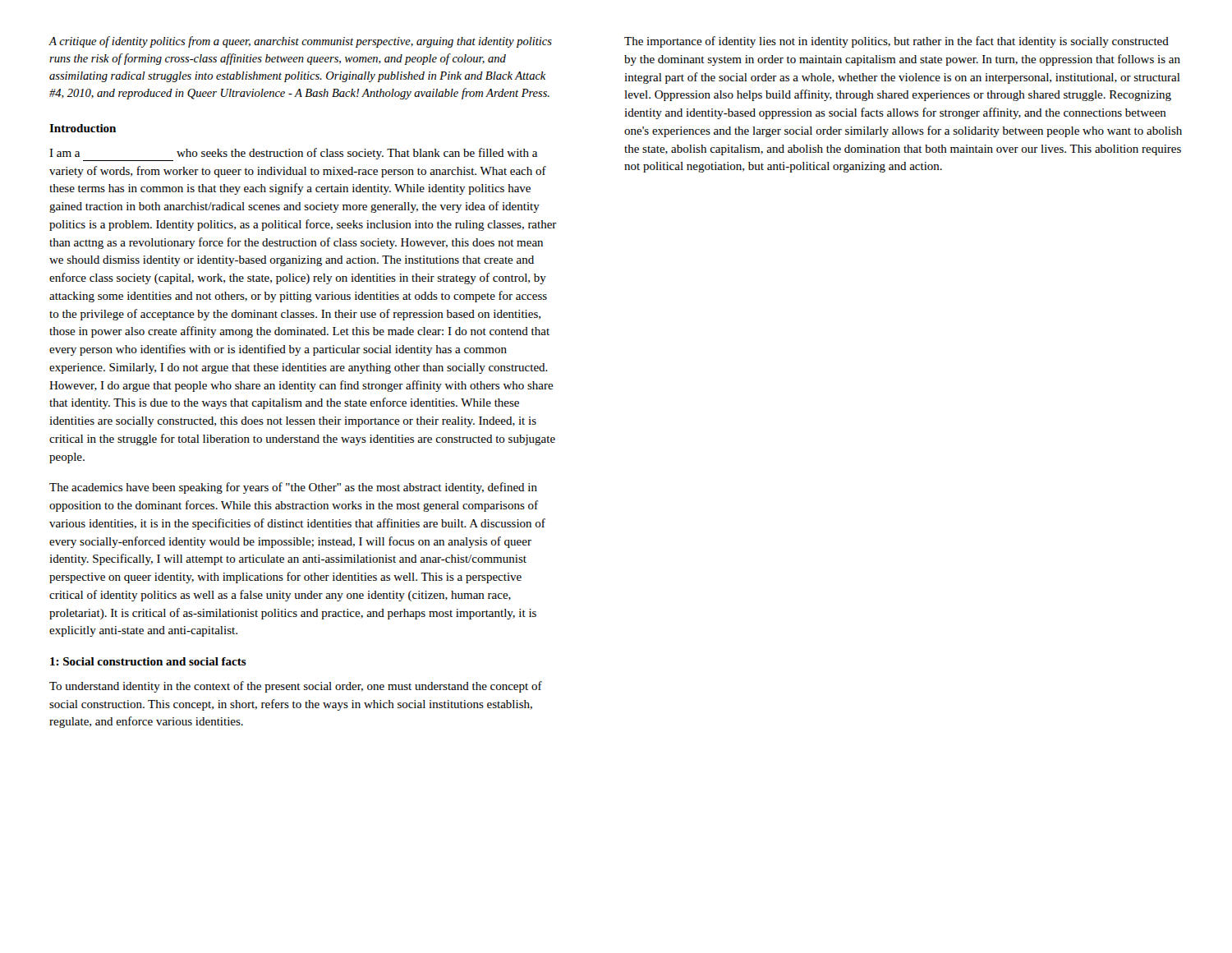Screen dimensions: 953x1232
Task: Find the text block containing "I am a who seeks the destruction of"
Action: (x=303, y=305)
